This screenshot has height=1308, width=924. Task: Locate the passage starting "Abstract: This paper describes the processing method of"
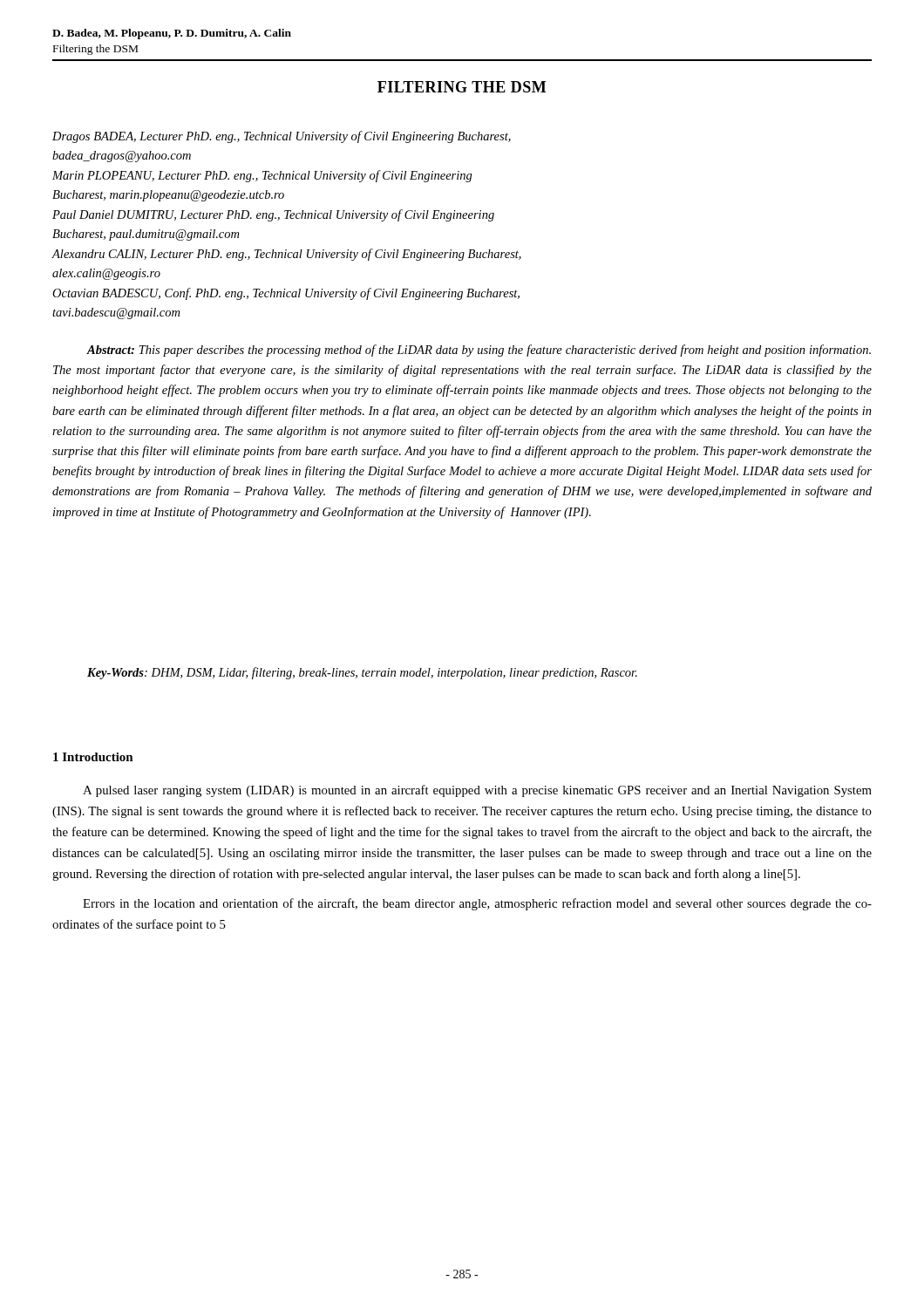pyautogui.click(x=462, y=431)
